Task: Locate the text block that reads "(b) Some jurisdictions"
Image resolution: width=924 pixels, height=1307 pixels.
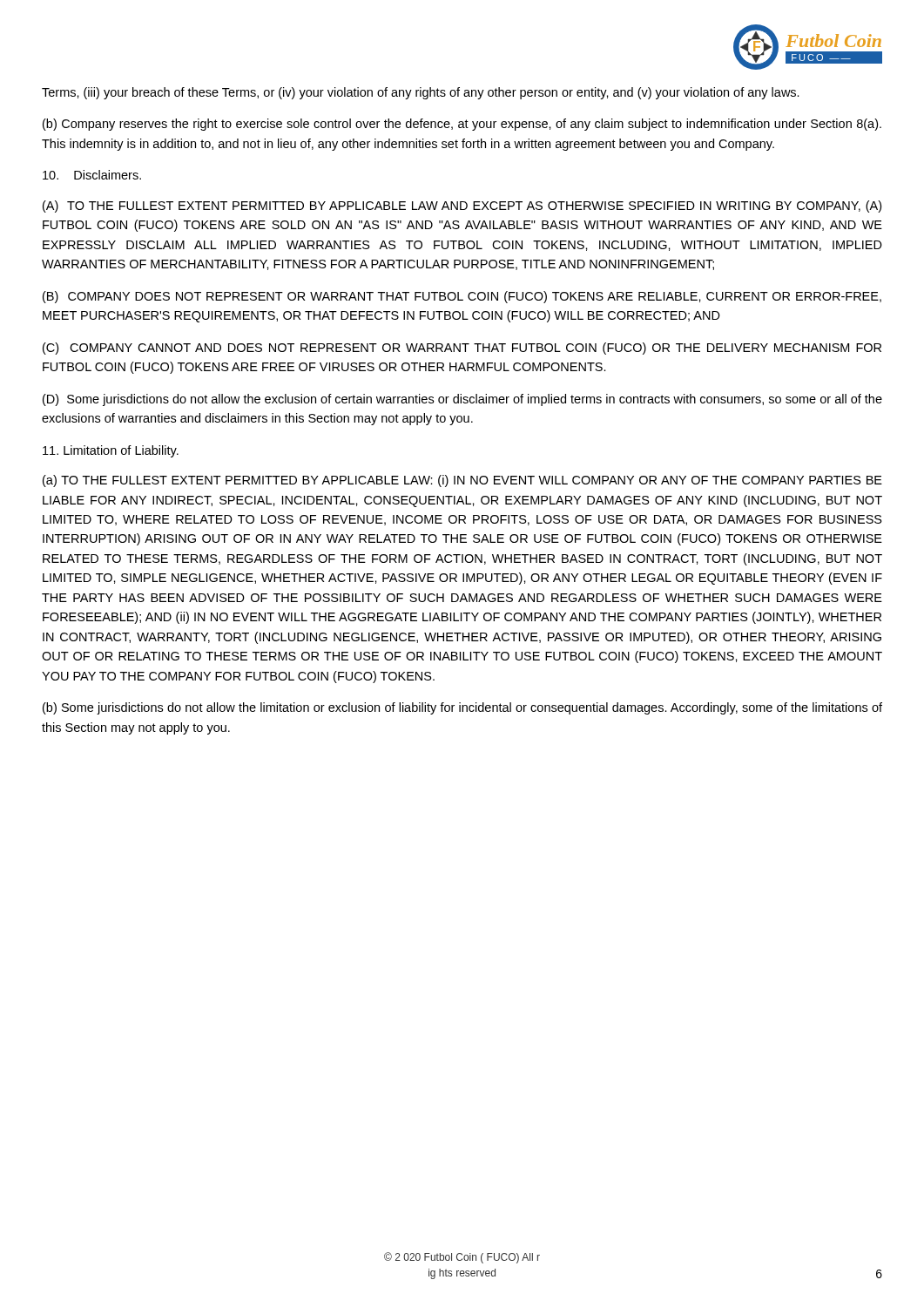Action: pyautogui.click(x=462, y=717)
